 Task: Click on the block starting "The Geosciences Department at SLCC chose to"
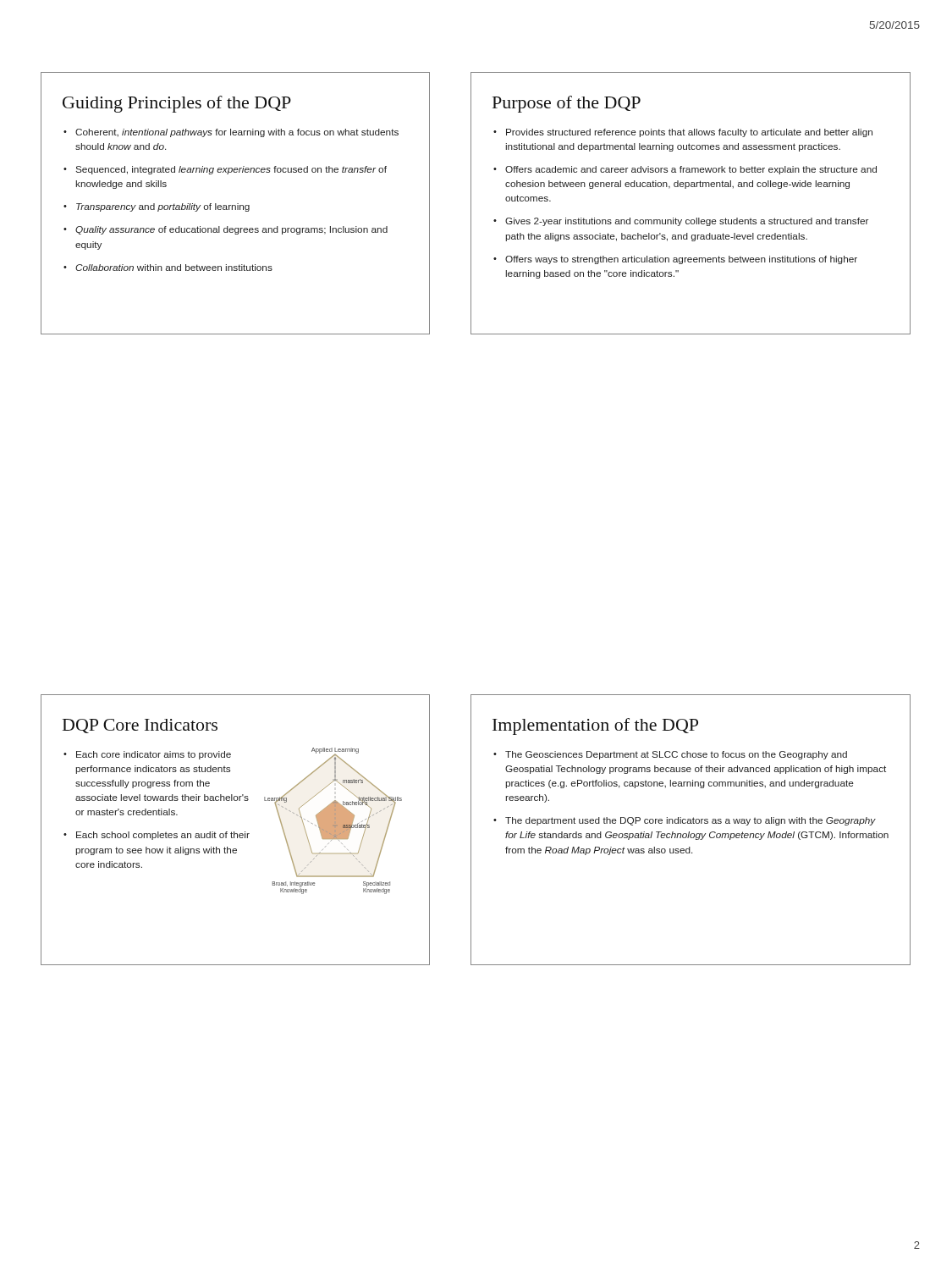[x=696, y=776]
